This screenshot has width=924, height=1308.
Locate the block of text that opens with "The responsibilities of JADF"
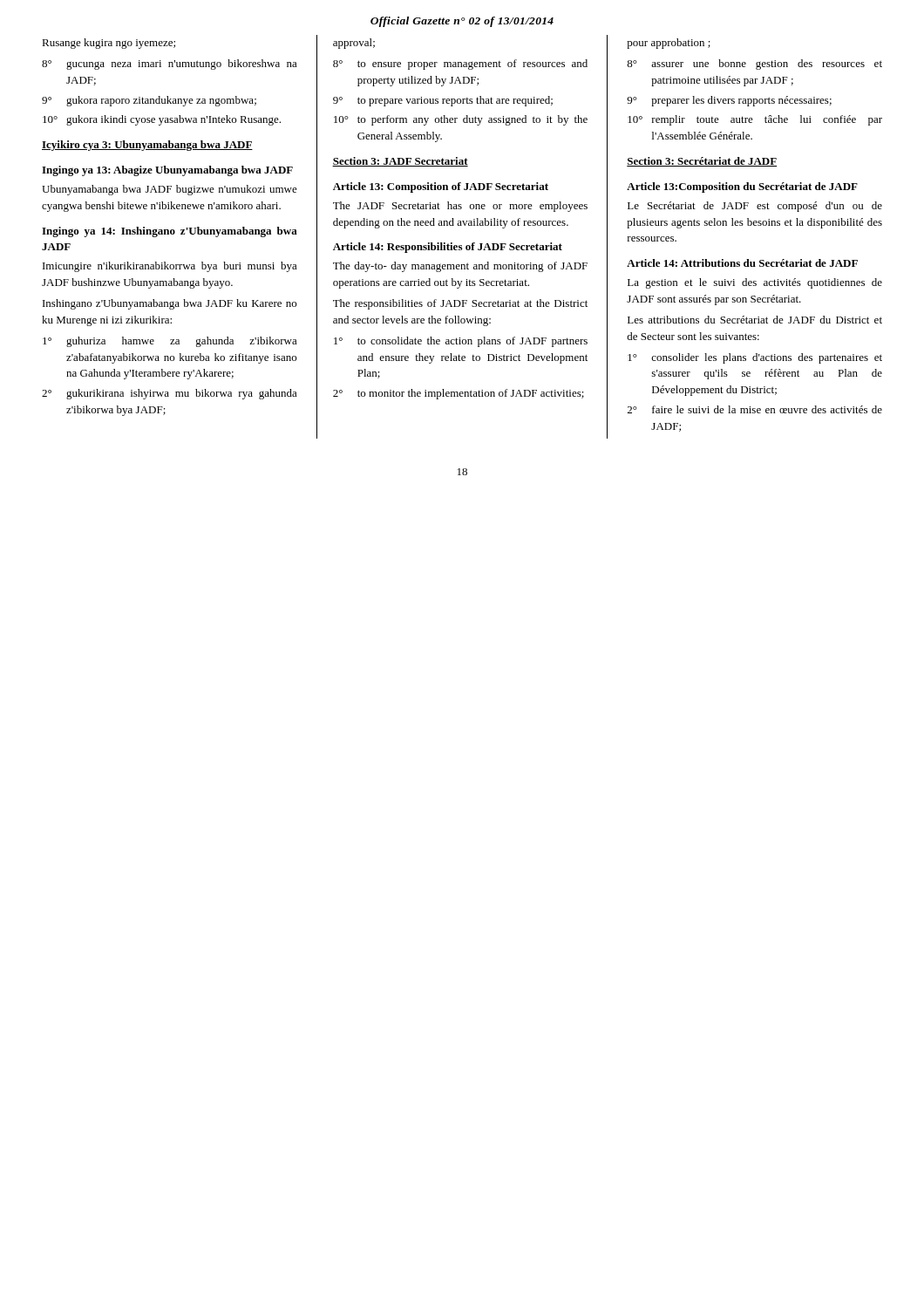[x=460, y=312]
